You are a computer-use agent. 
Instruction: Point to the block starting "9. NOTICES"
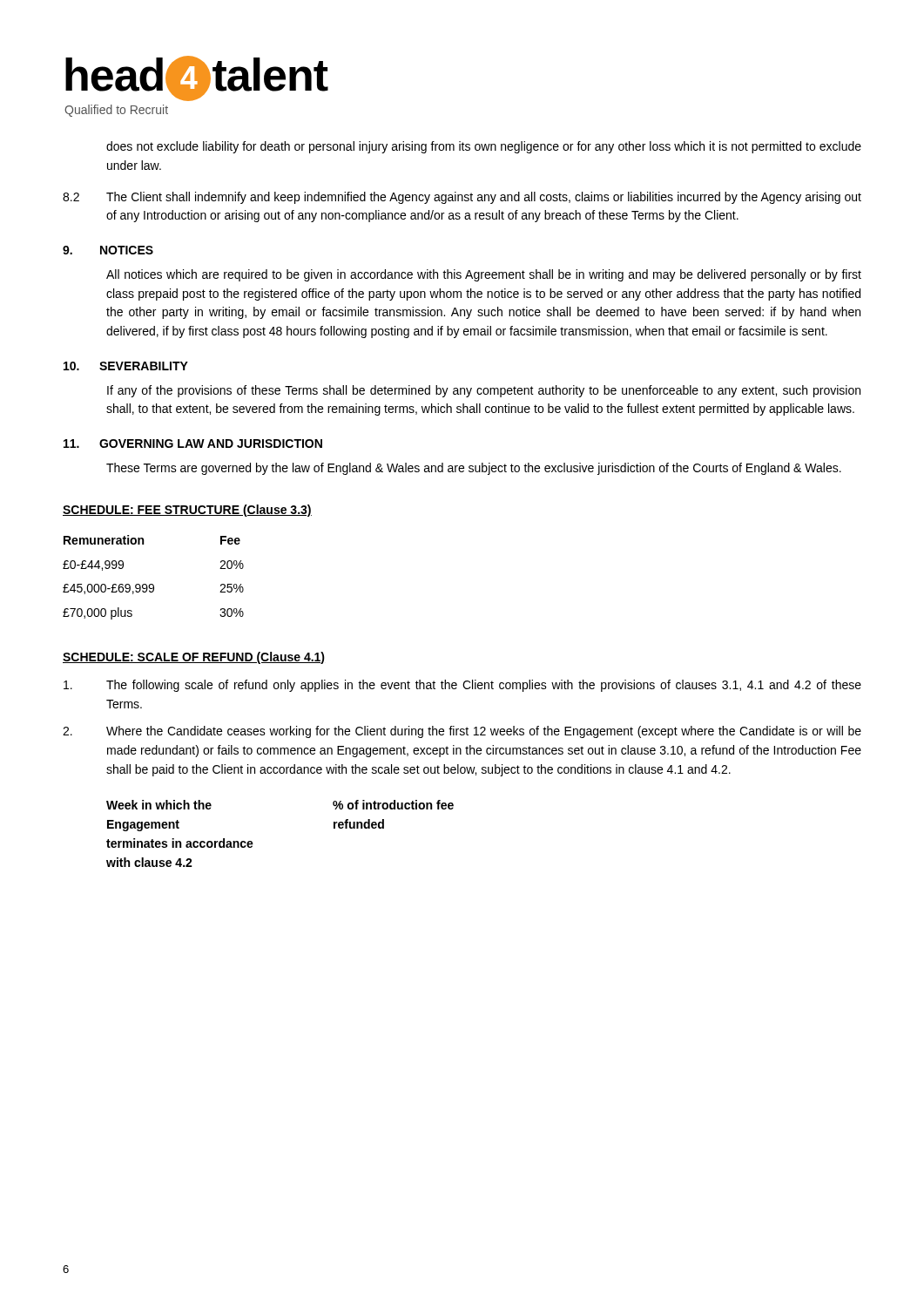coord(108,250)
